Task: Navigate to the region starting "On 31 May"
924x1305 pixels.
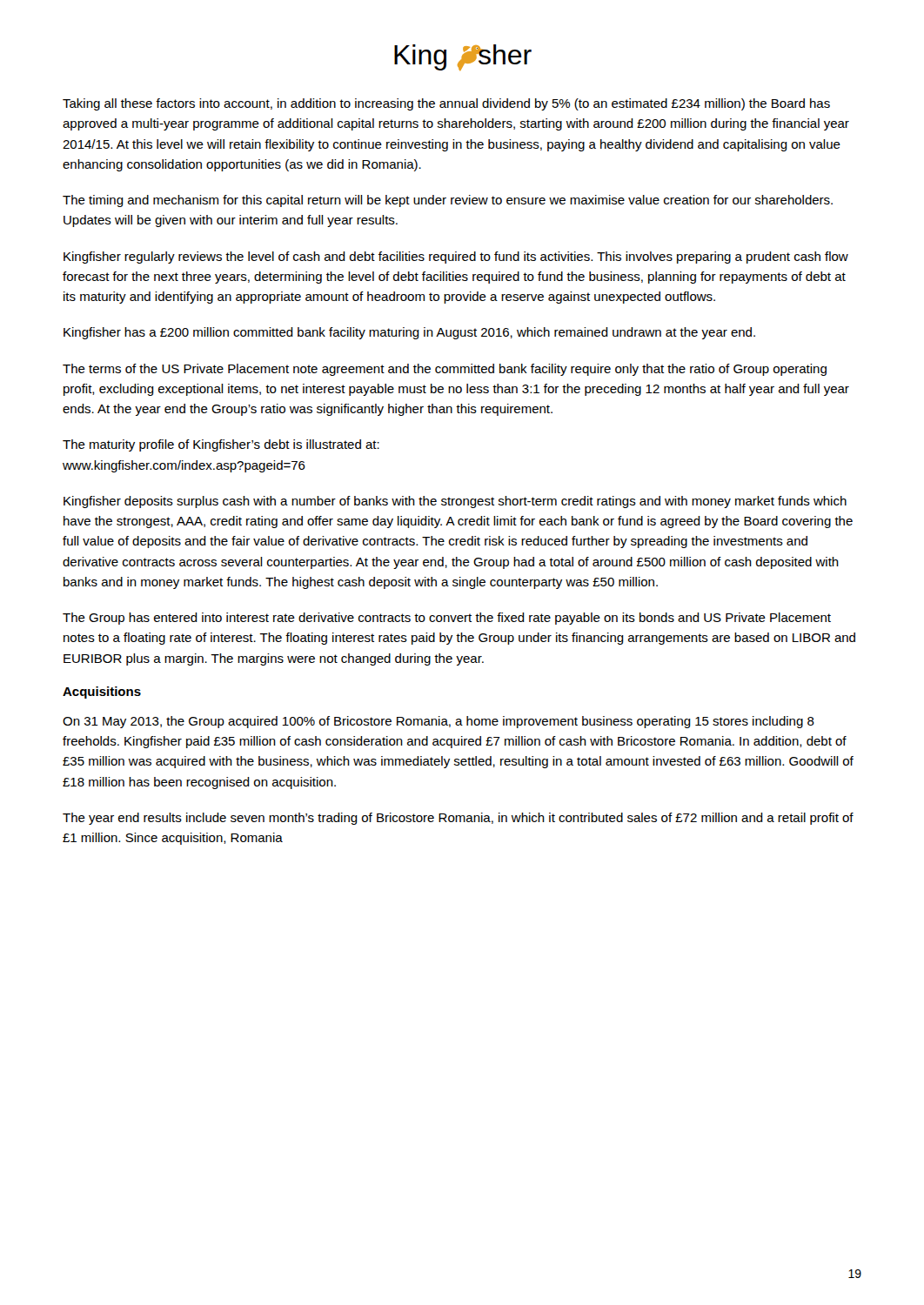Action: 458,751
